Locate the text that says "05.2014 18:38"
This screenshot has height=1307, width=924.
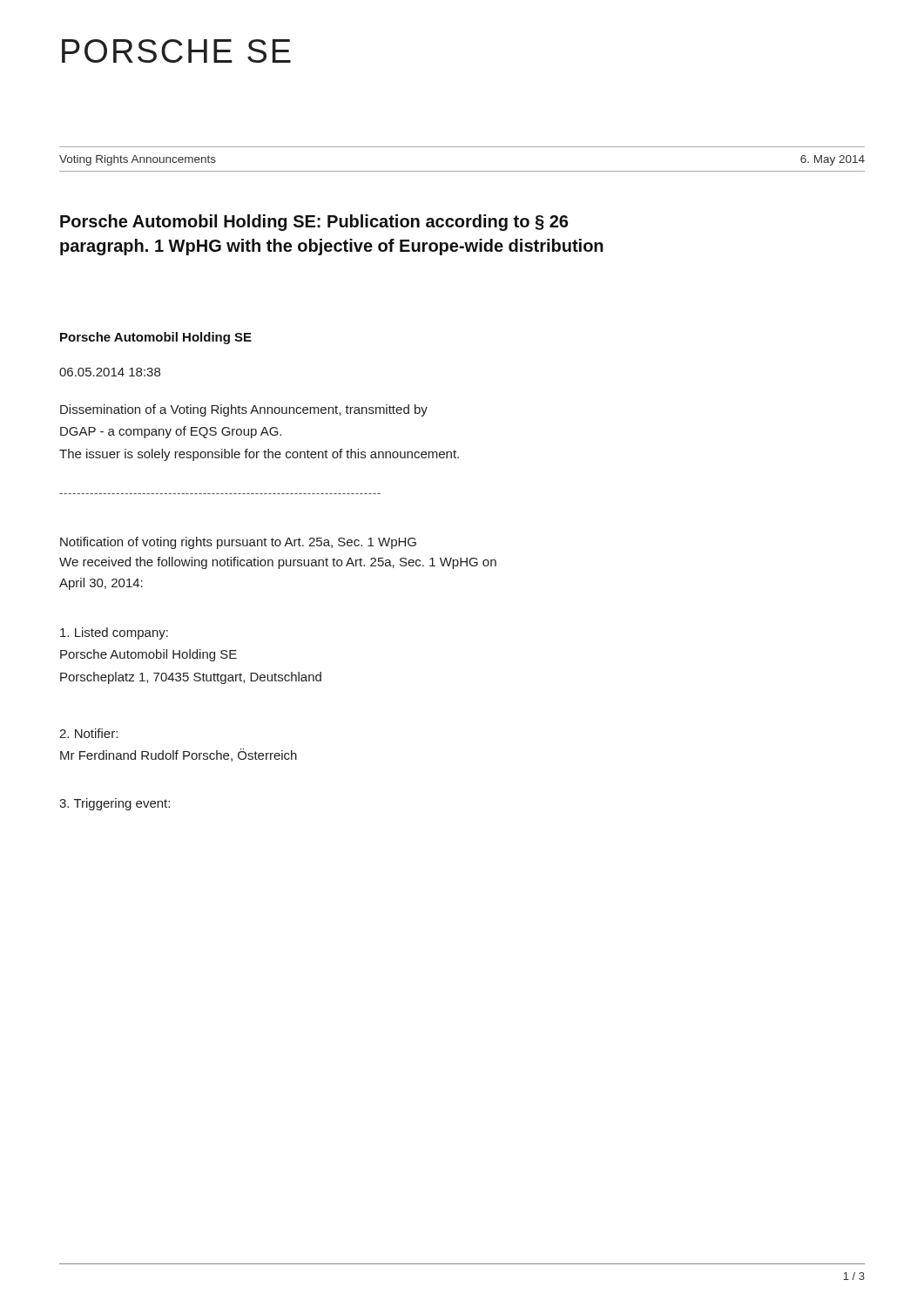tap(110, 372)
